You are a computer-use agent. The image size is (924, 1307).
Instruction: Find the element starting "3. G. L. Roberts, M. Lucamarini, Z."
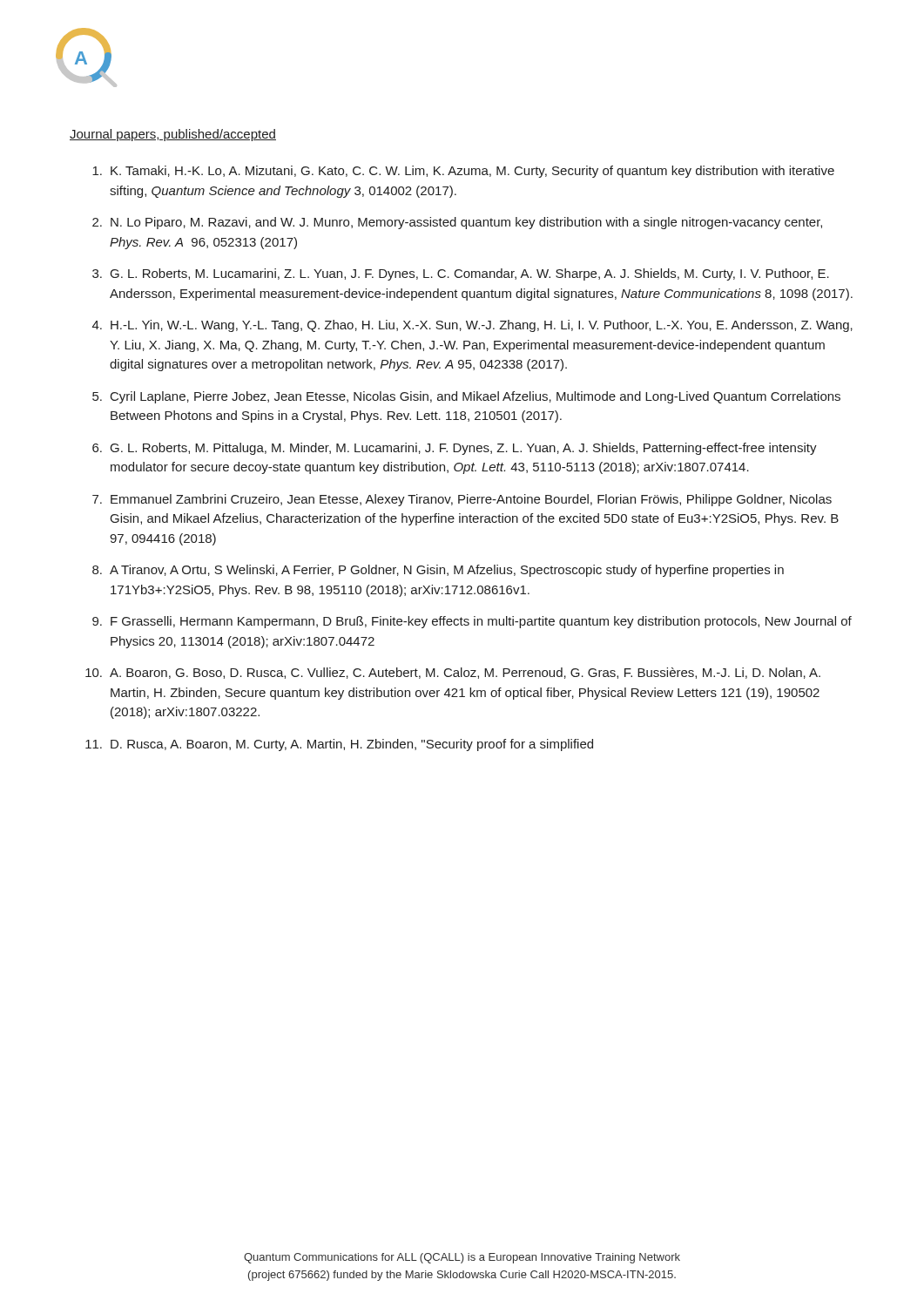click(x=462, y=284)
